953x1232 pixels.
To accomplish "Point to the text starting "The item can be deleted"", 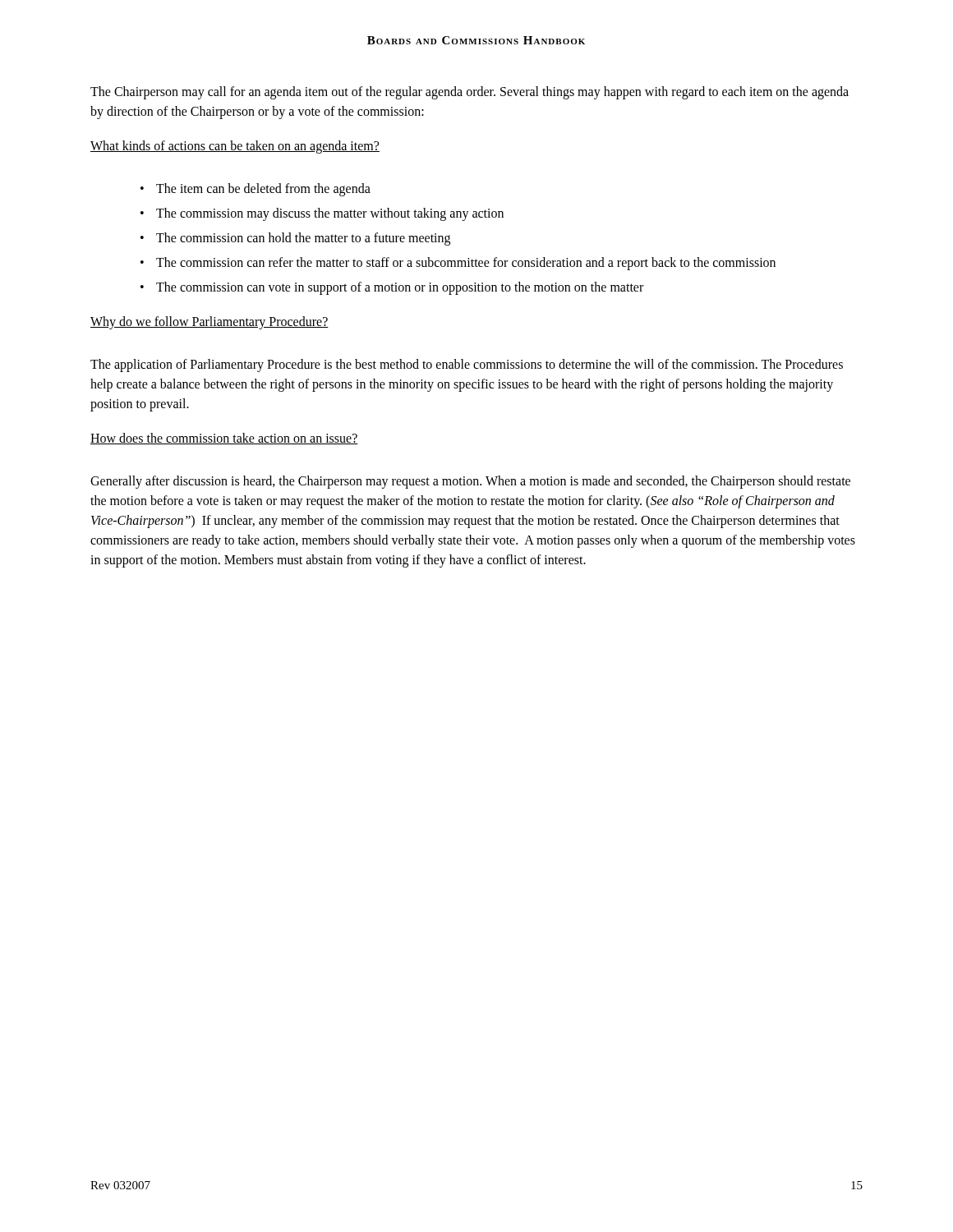I will pos(263,188).
